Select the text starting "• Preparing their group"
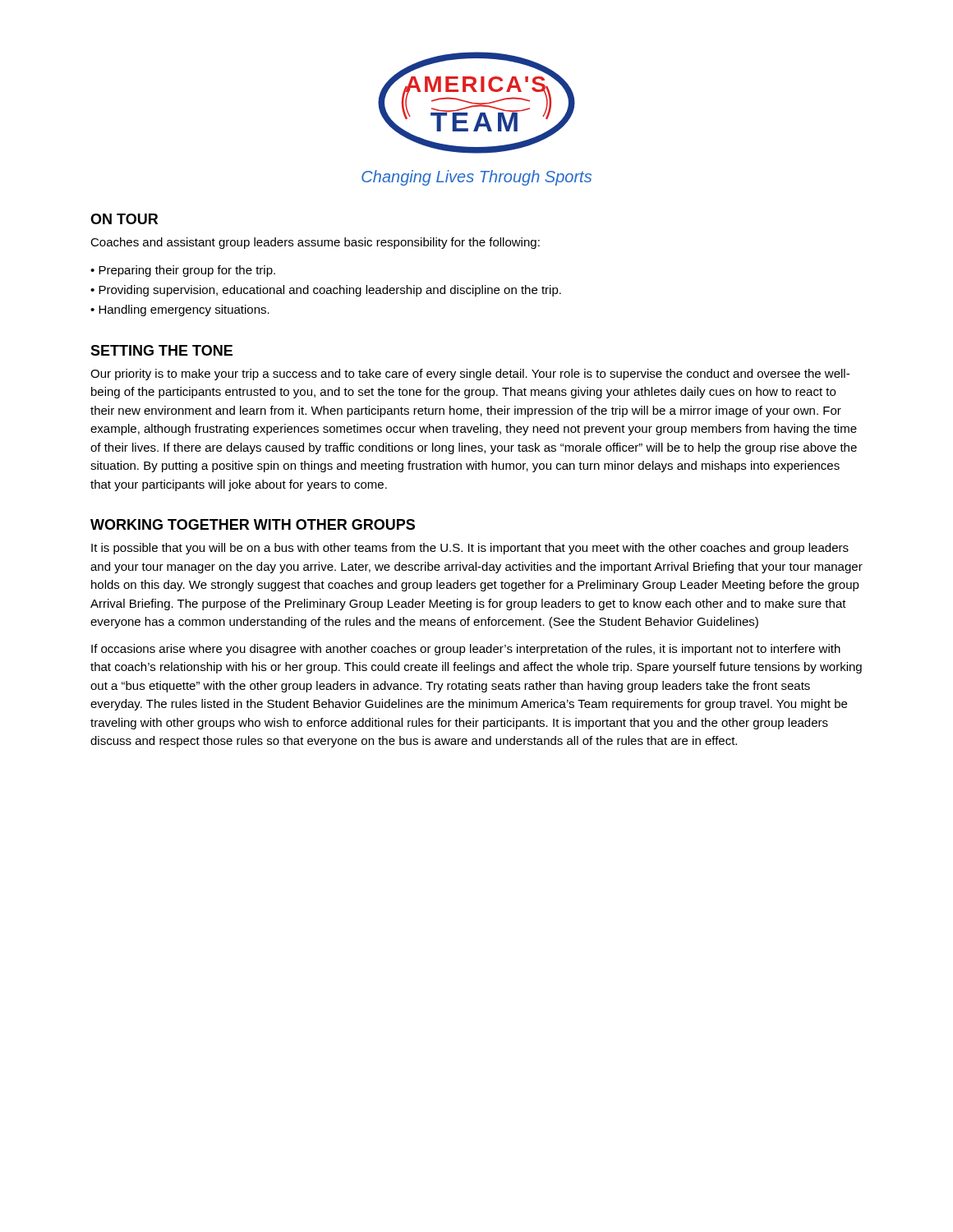 [x=183, y=269]
